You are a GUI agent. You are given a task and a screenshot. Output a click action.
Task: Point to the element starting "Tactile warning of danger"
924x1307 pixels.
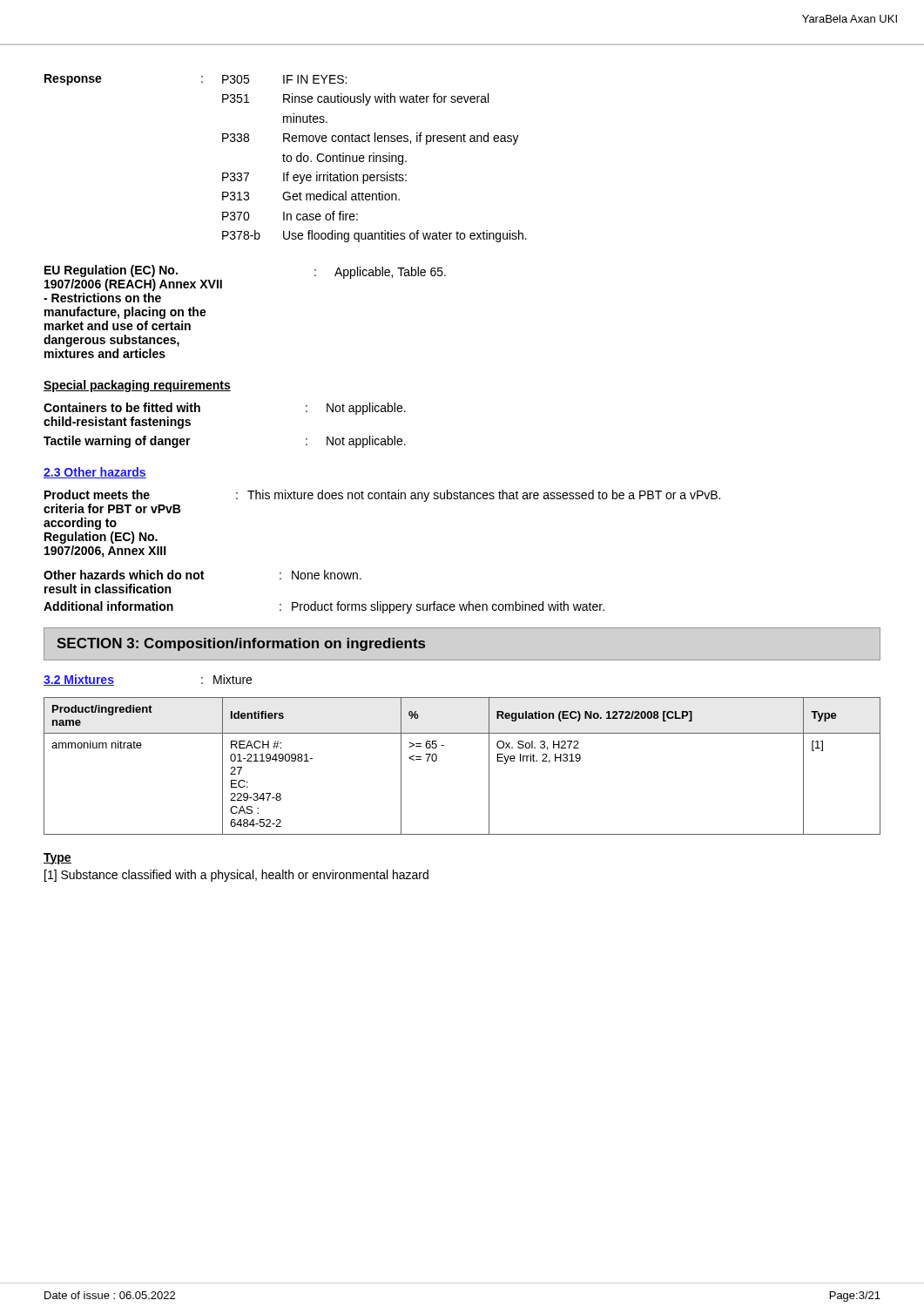point(115,441)
